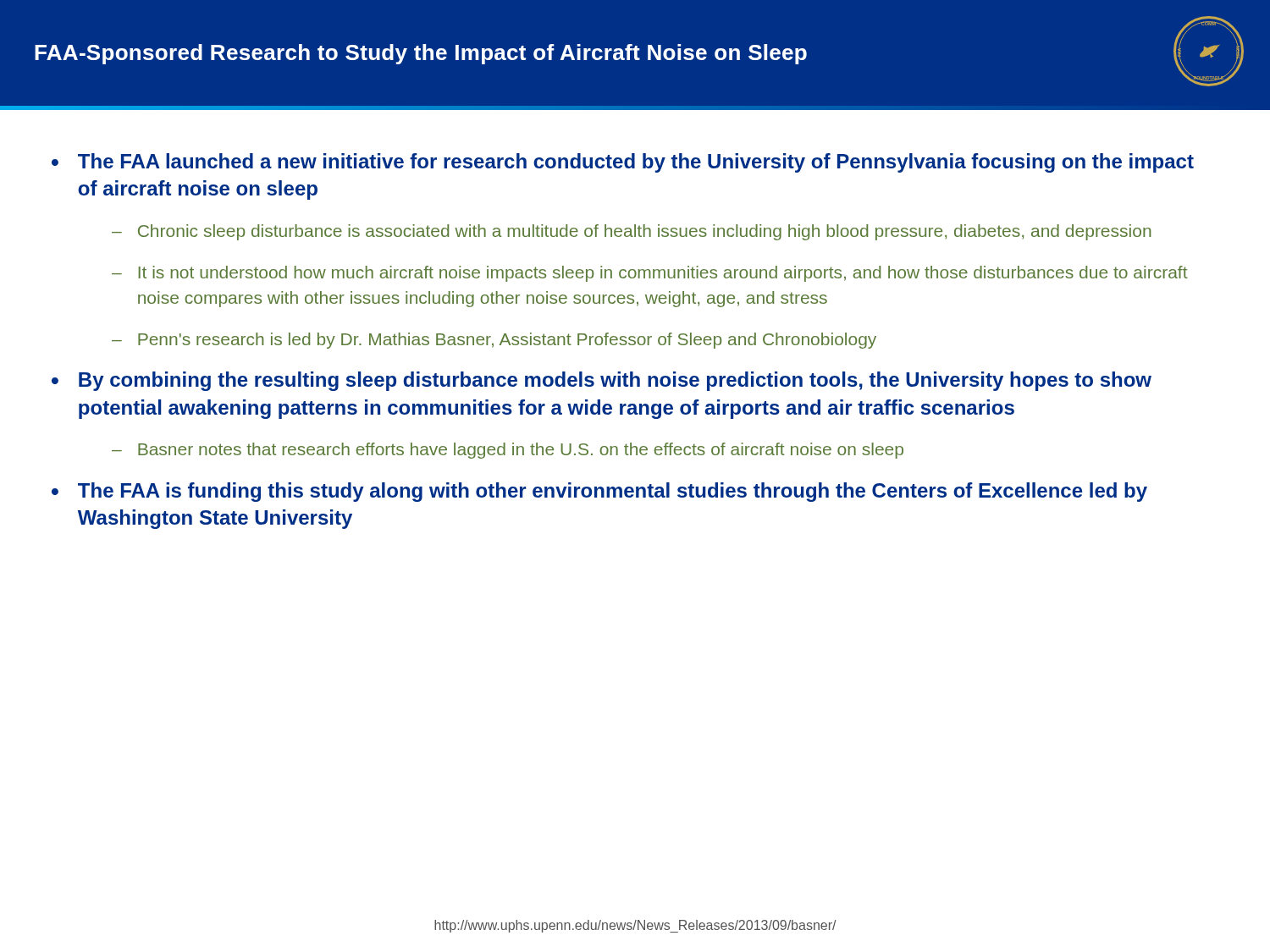Where is the passage that starts "• By combining the resulting sleep disturbance"?
The height and width of the screenshot is (952, 1270).
(x=627, y=394)
